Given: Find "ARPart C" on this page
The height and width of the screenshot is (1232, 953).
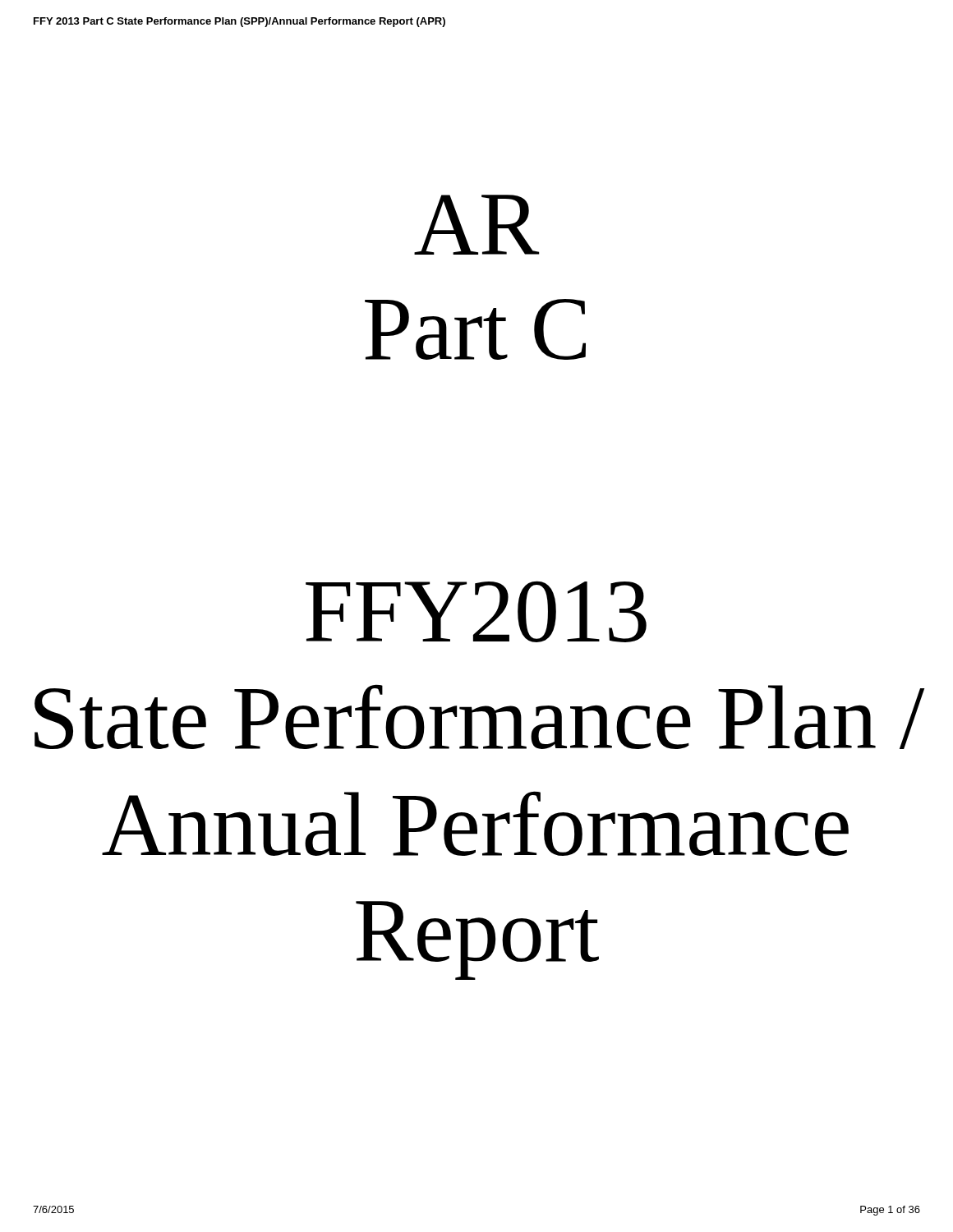Looking at the screenshot, I should [476, 276].
